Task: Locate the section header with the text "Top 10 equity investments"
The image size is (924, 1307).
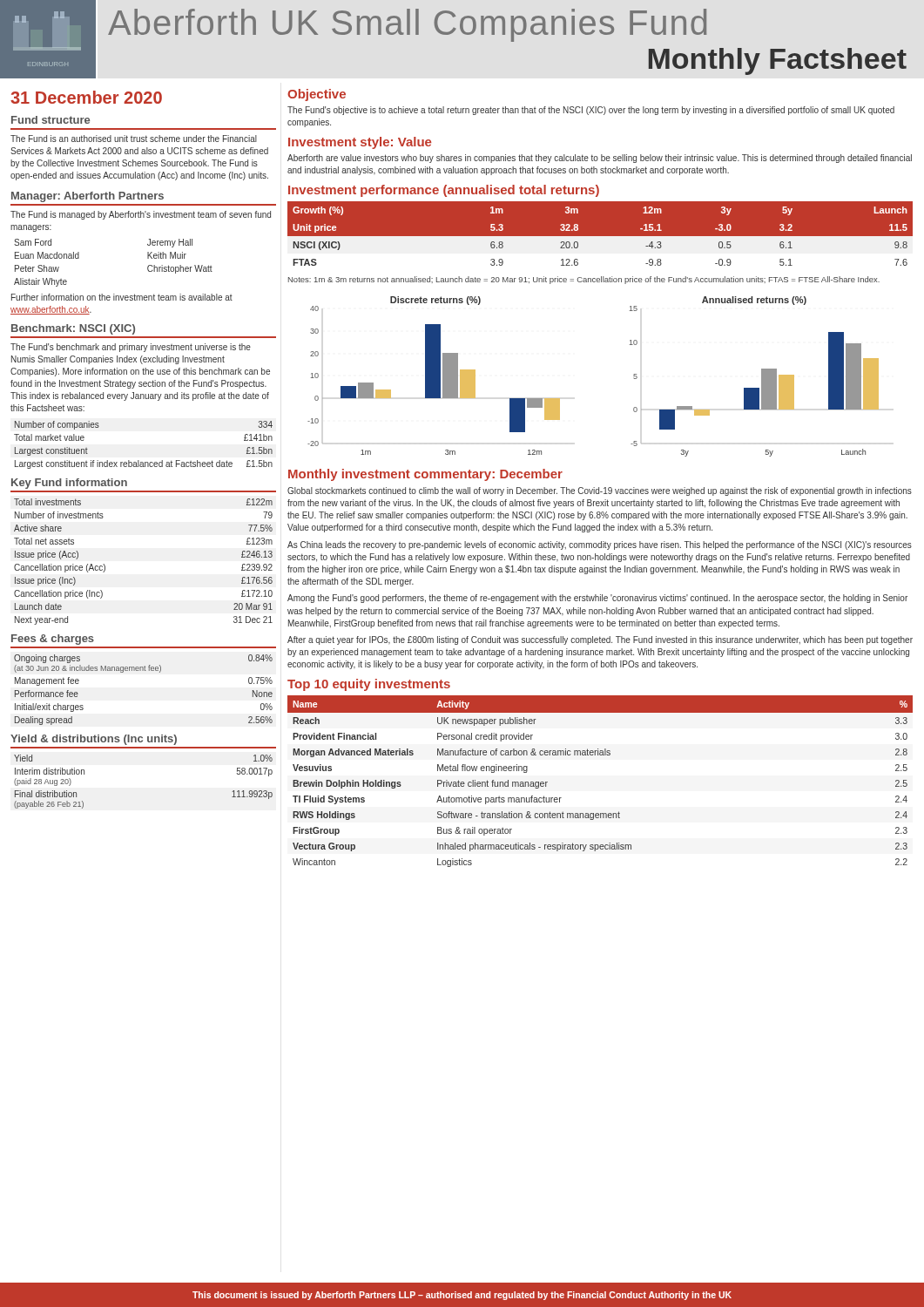Action: [369, 684]
